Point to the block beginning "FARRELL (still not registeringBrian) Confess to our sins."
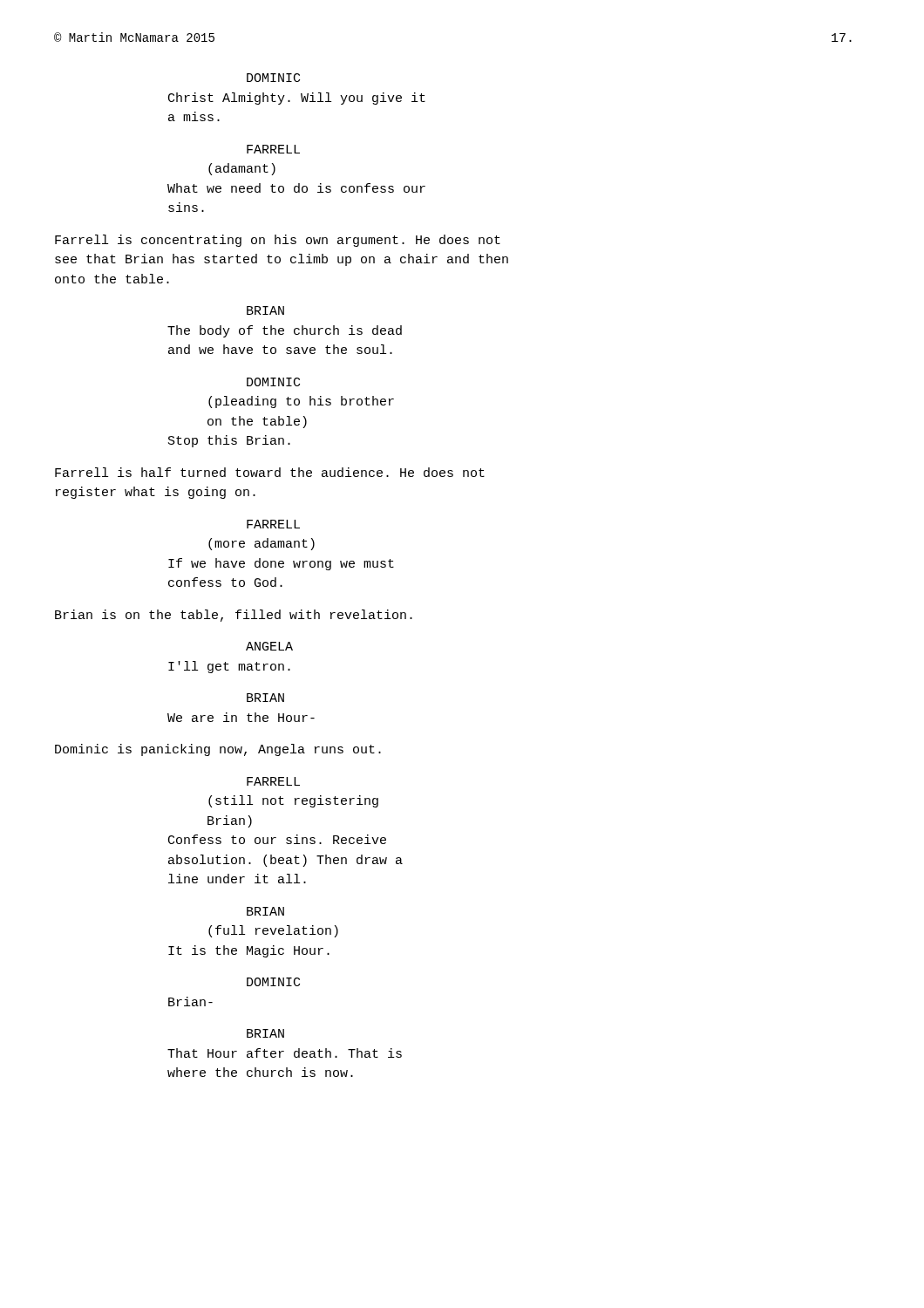The width and height of the screenshot is (924, 1308). click(x=273, y=781)
